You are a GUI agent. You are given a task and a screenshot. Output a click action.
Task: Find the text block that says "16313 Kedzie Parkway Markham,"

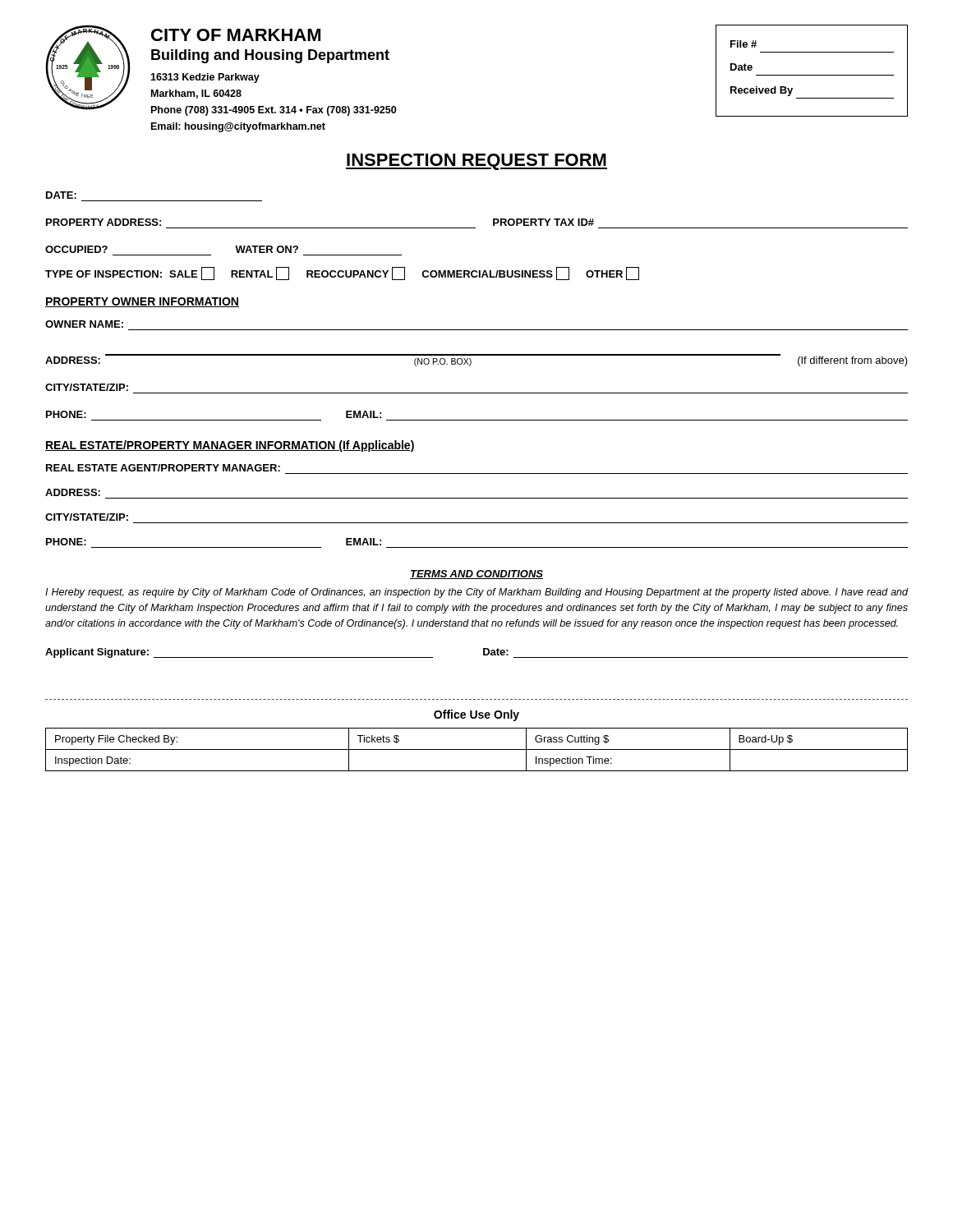[273, 102]
